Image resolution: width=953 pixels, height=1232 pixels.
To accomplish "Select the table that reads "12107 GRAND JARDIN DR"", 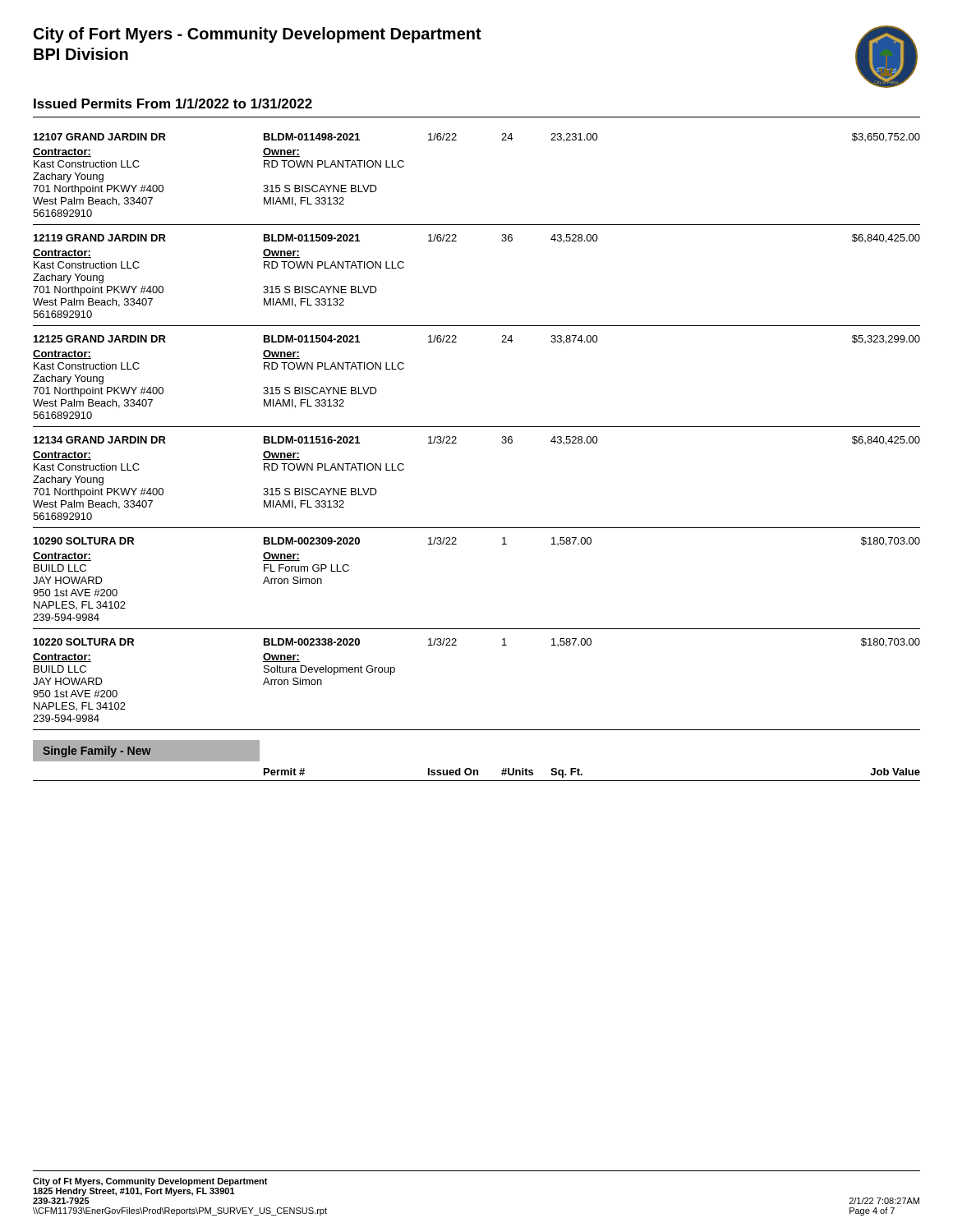I will (x=476, y=427).
